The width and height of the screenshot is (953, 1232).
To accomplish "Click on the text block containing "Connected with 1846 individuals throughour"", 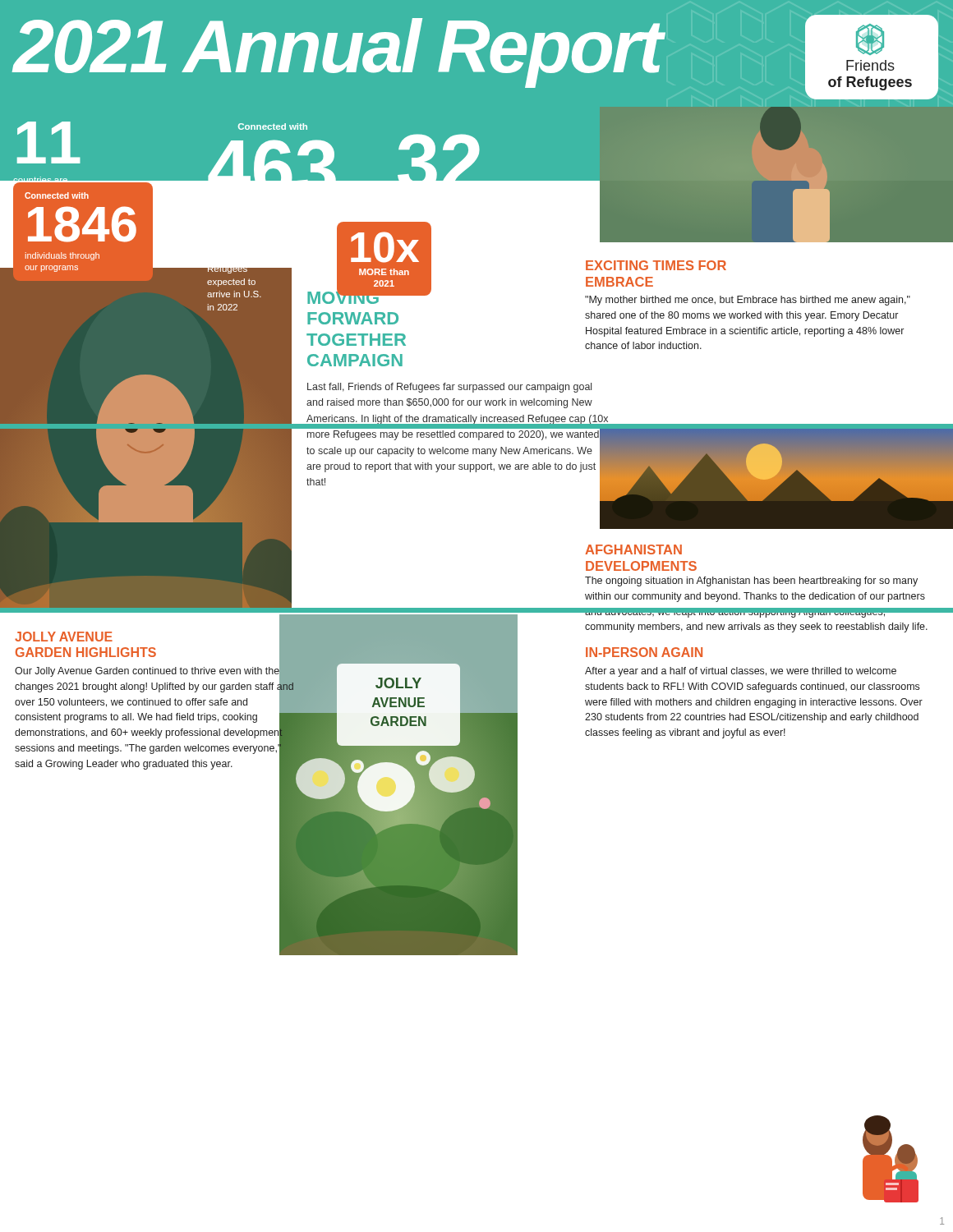I will (81, 232).
